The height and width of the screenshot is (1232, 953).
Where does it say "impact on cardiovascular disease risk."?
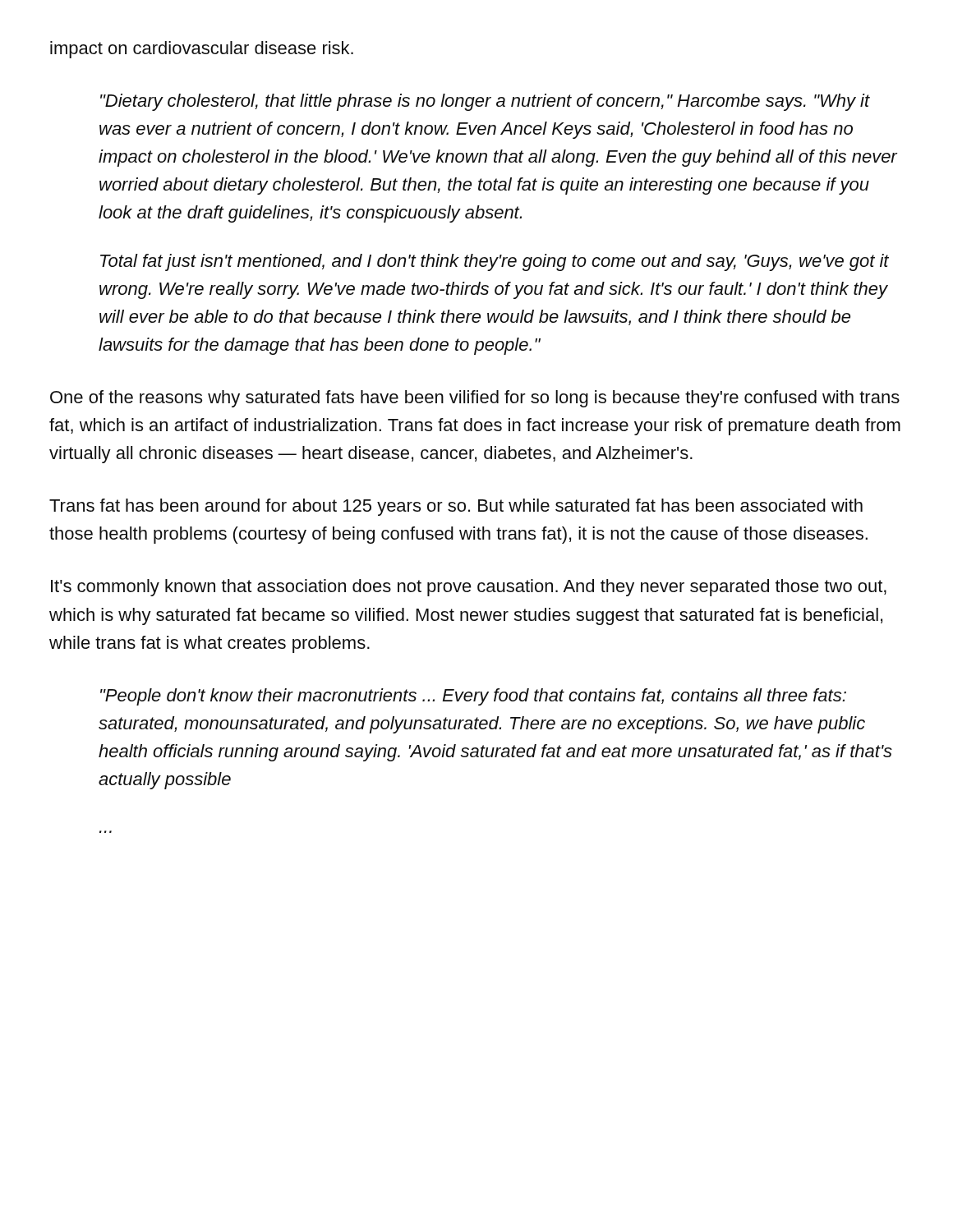(x=202, y=50)
